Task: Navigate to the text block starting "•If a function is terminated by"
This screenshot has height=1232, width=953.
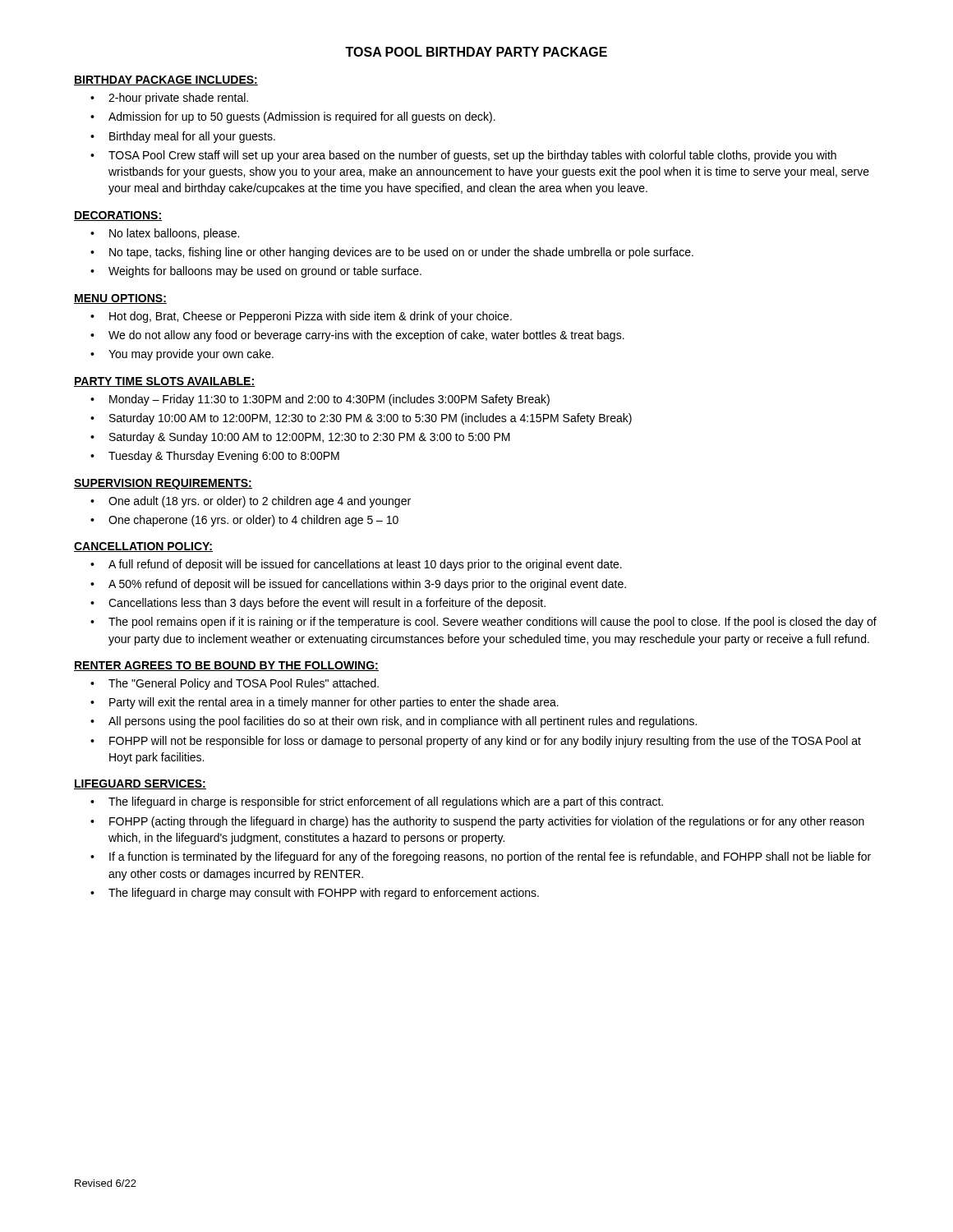Action: [485, 865]
